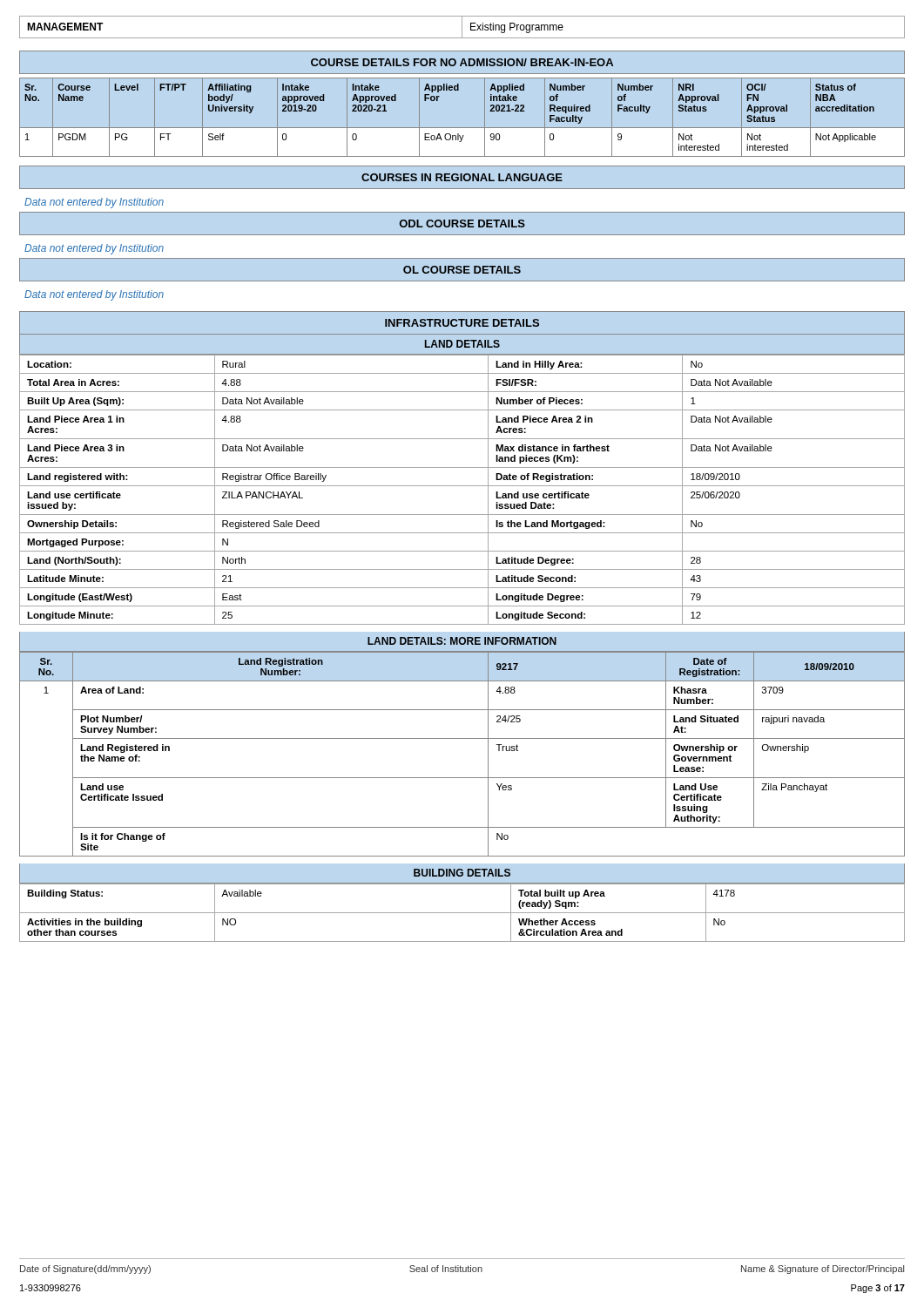Click on the text block starting "BUILDING DETAILS"
The image size is (924, 1307).
pyautogui.click(x=462, y=874)
